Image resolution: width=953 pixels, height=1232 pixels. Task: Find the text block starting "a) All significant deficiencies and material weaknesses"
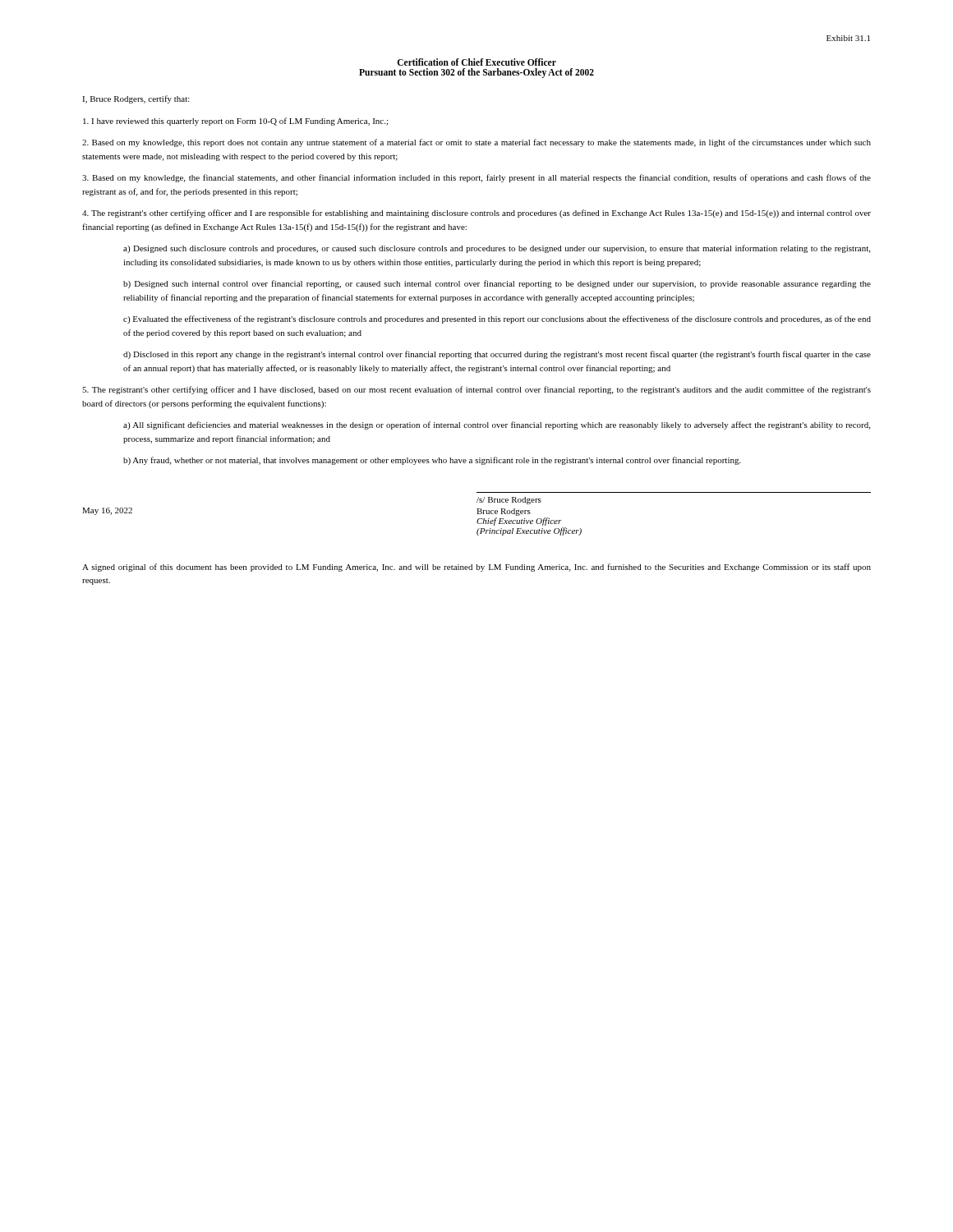(x=497, y=431)
